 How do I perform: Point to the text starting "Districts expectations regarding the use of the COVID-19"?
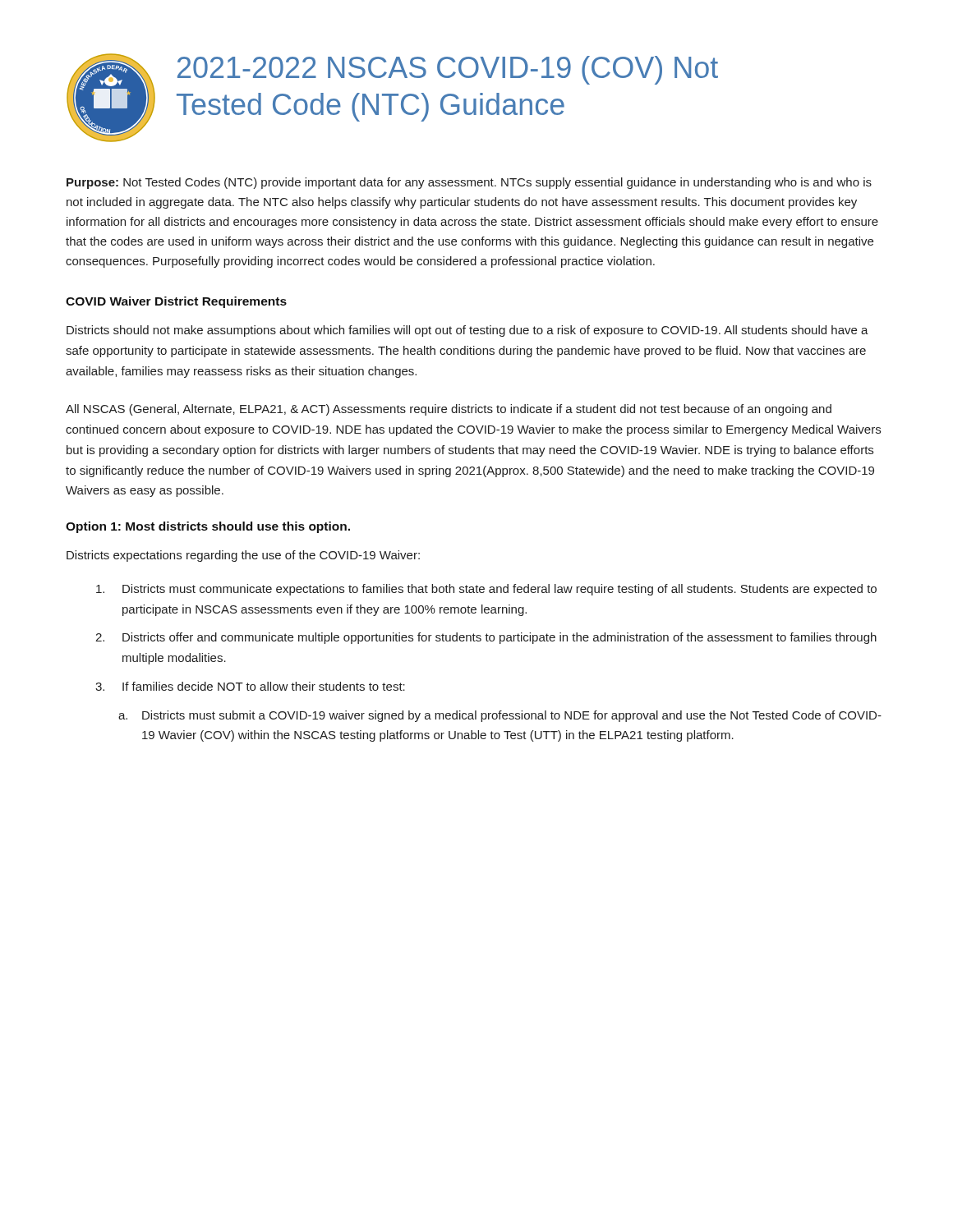243,555
